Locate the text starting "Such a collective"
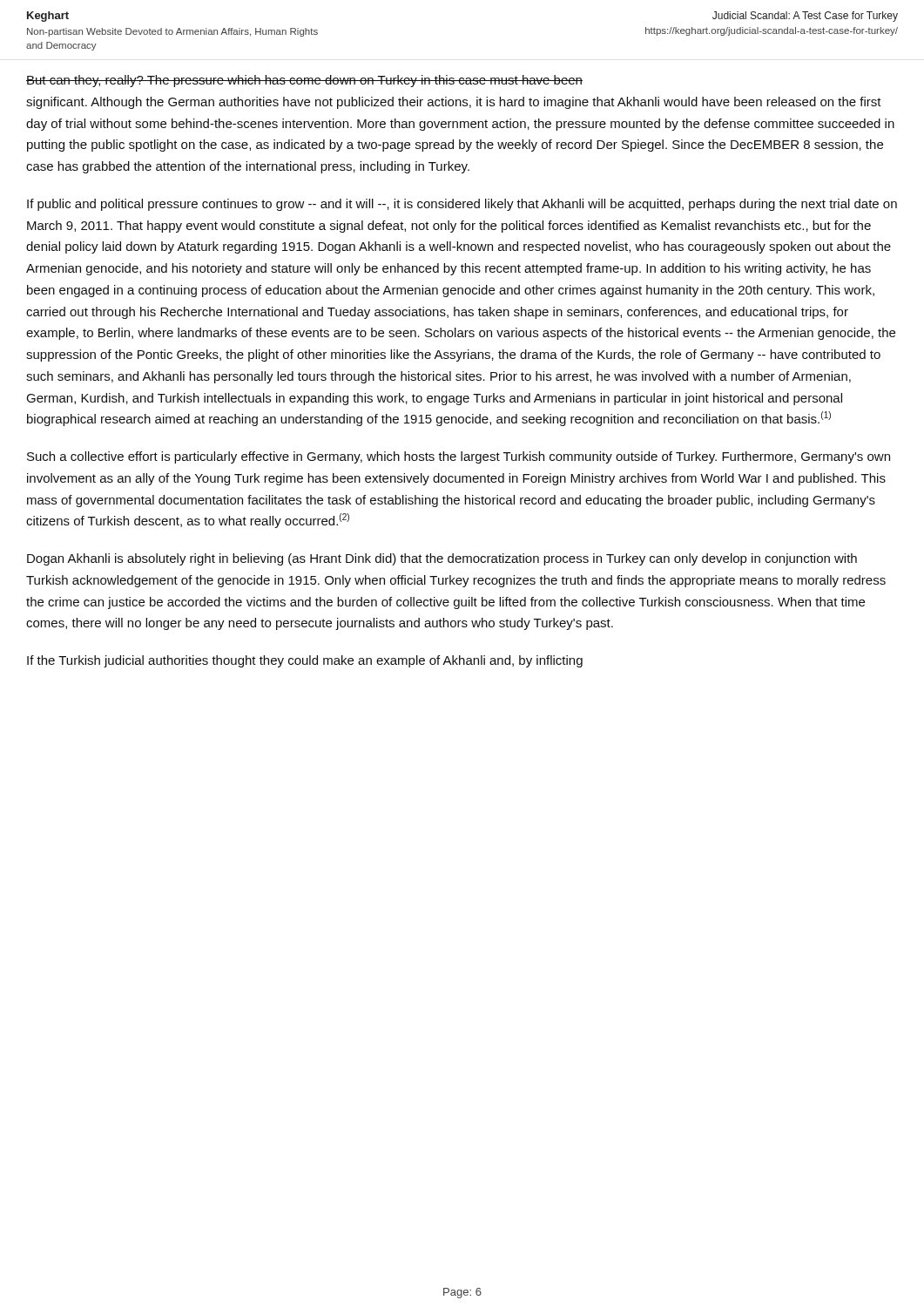 [x=459, y=488]
